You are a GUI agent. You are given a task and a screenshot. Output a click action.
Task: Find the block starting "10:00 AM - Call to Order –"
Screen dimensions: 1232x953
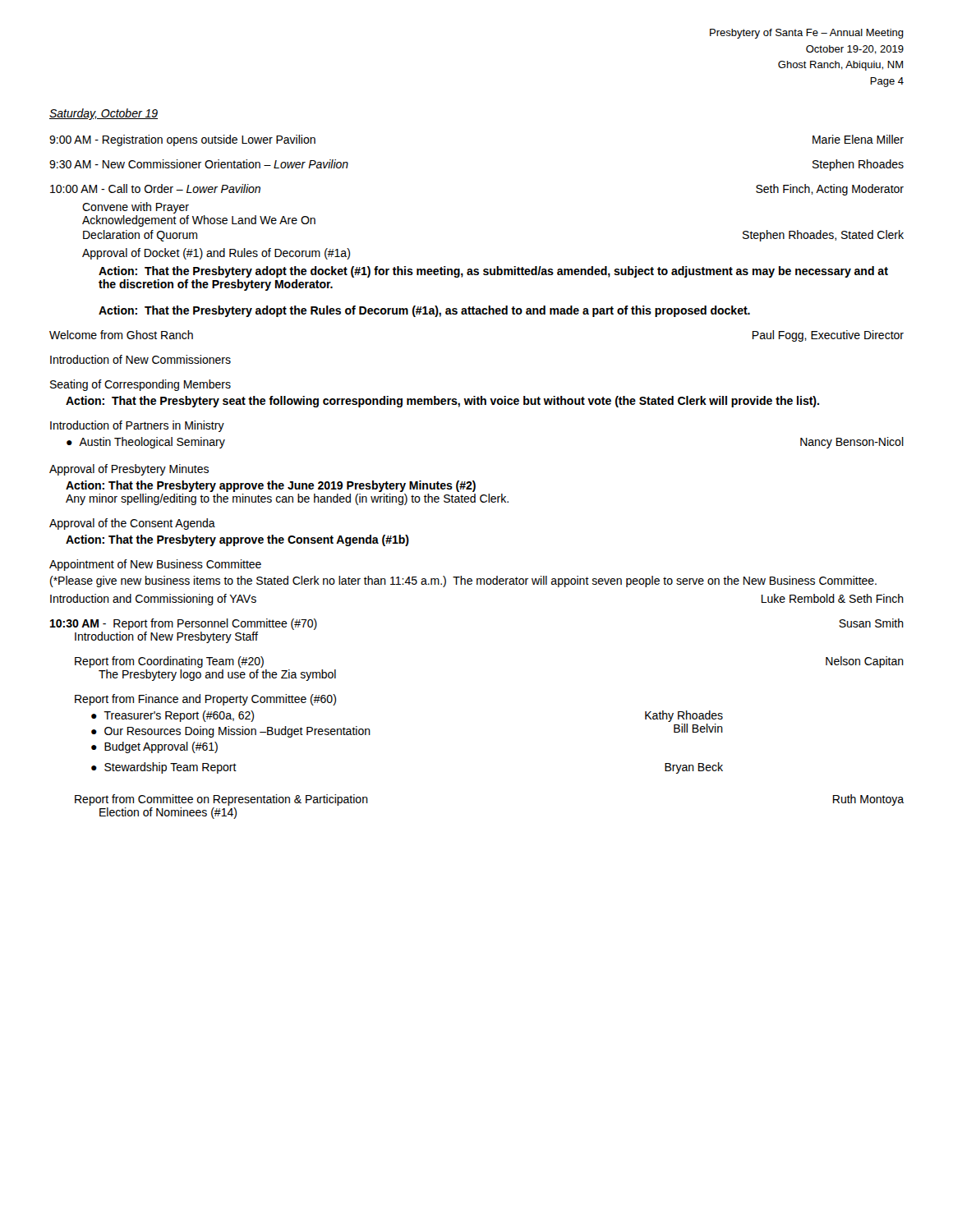[158, 189]
